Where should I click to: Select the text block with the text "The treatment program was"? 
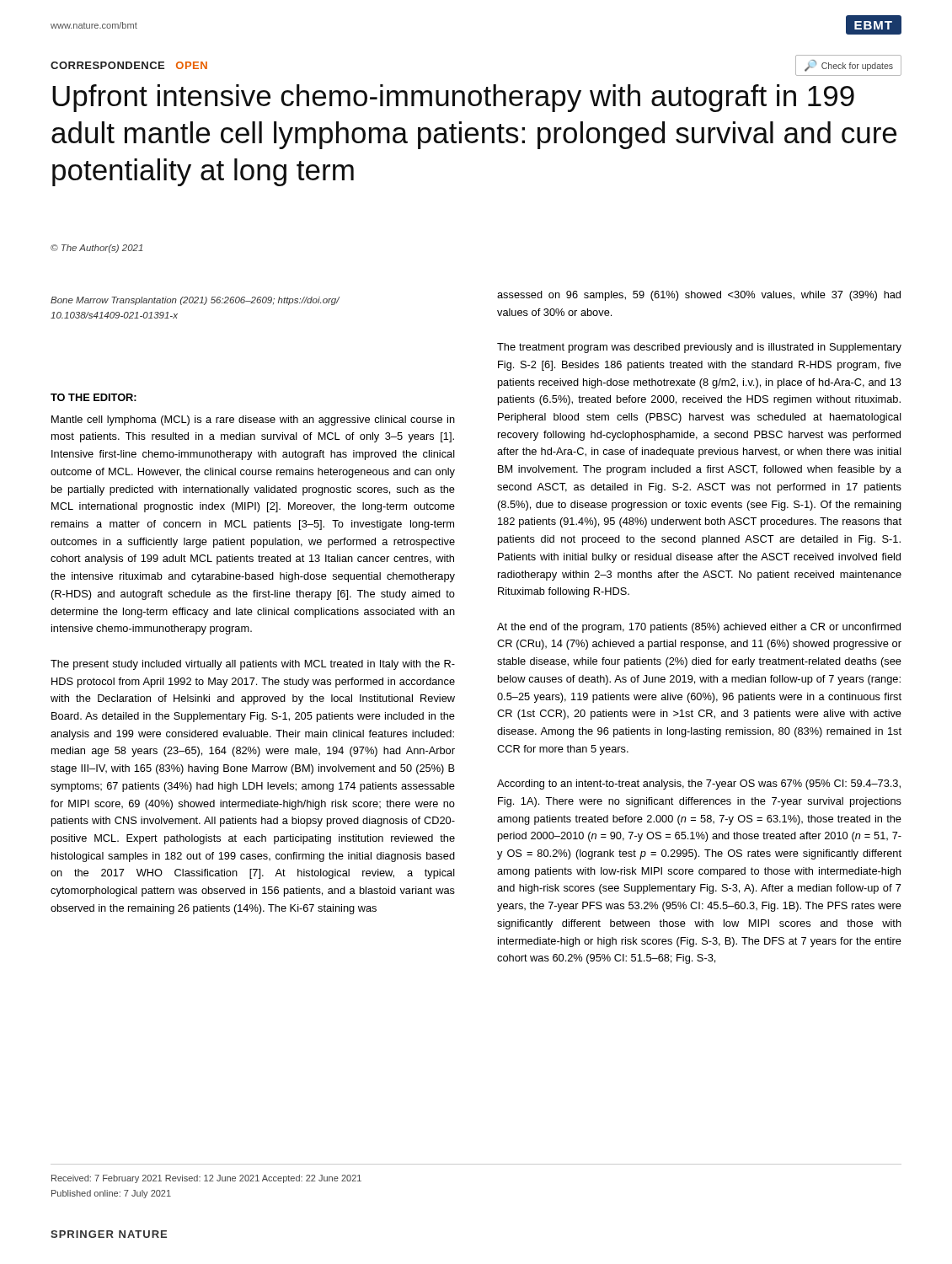coord(699,469)
